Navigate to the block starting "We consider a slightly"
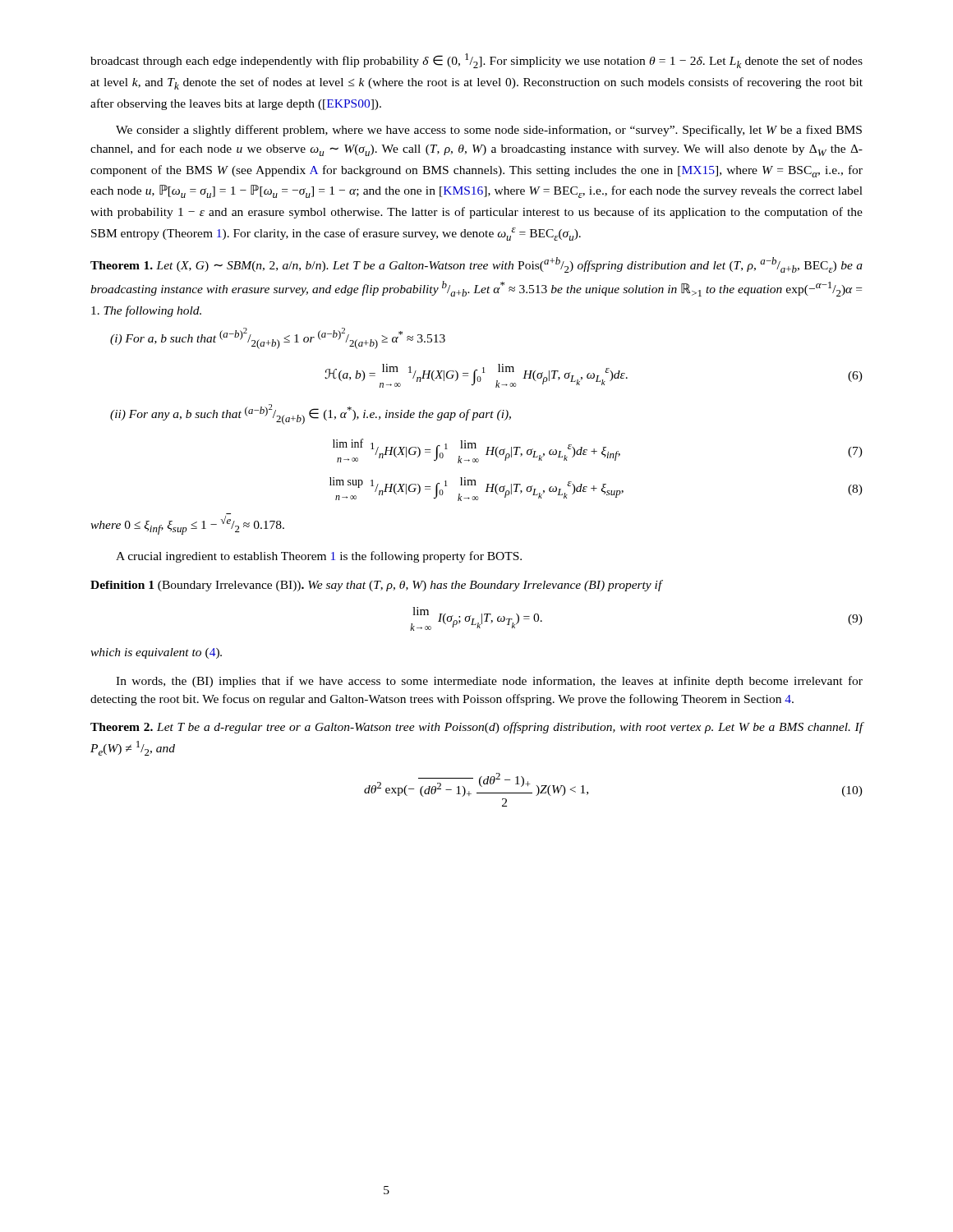Image resolution: width=953 pixels, height=1232 pixels. 476,183
